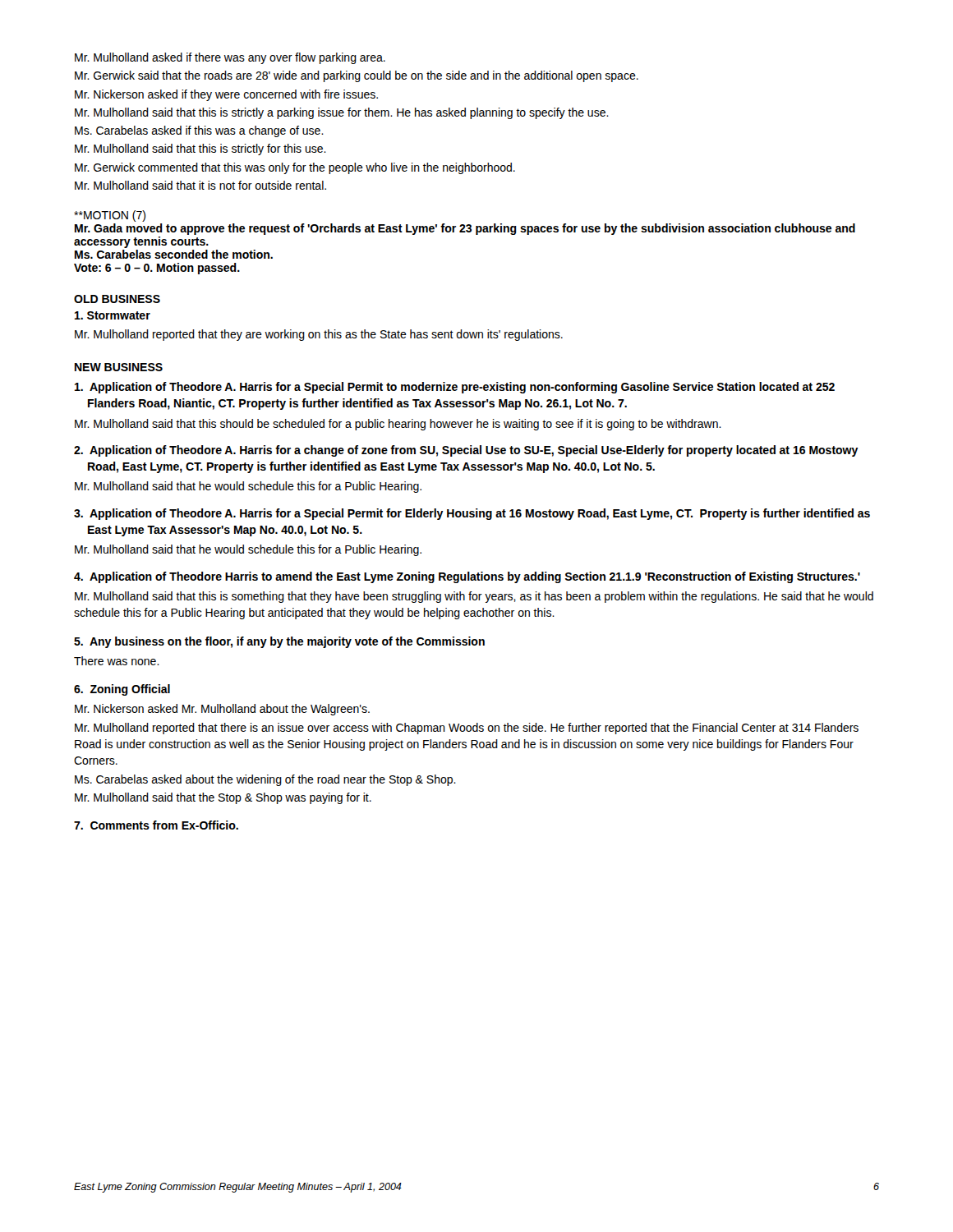Point to the block beginning "Mr. Gerwick said that the roads are 28'"
953x1232 pixels.
(x=356, y=76)
